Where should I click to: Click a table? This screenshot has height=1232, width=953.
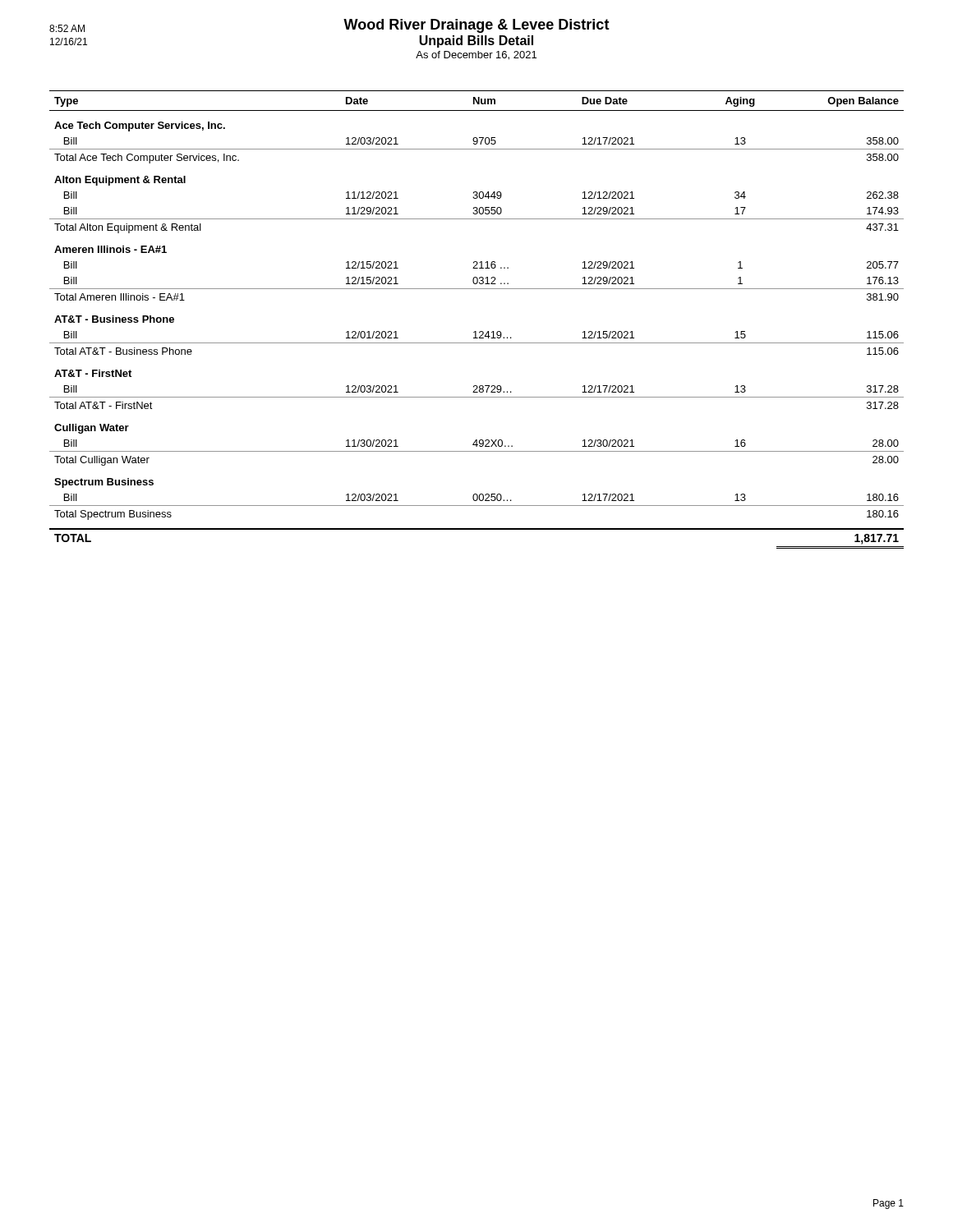pyautogui.click(x=476, y=319)
